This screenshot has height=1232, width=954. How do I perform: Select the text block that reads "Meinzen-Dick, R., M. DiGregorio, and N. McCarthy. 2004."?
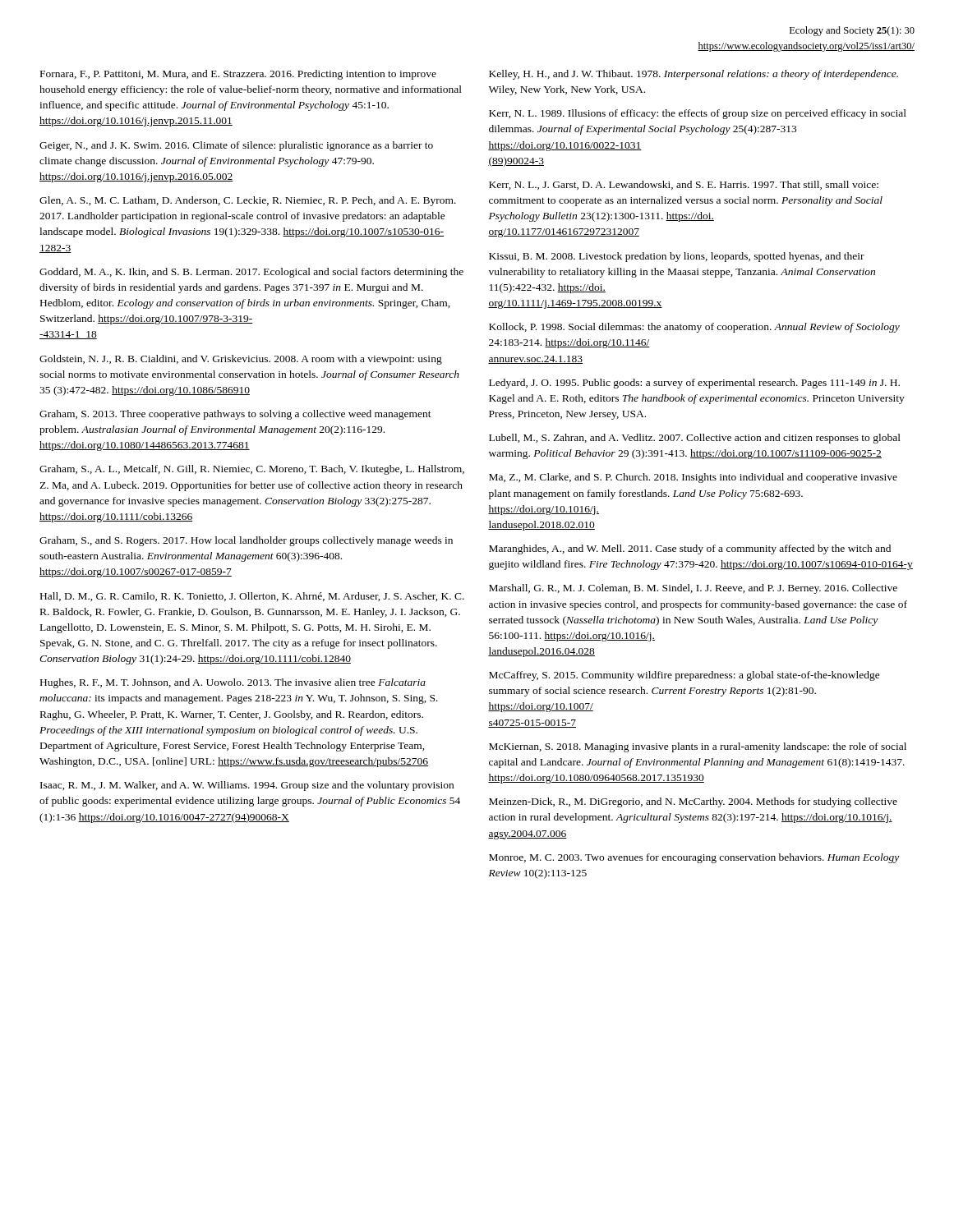click(702, 817)
